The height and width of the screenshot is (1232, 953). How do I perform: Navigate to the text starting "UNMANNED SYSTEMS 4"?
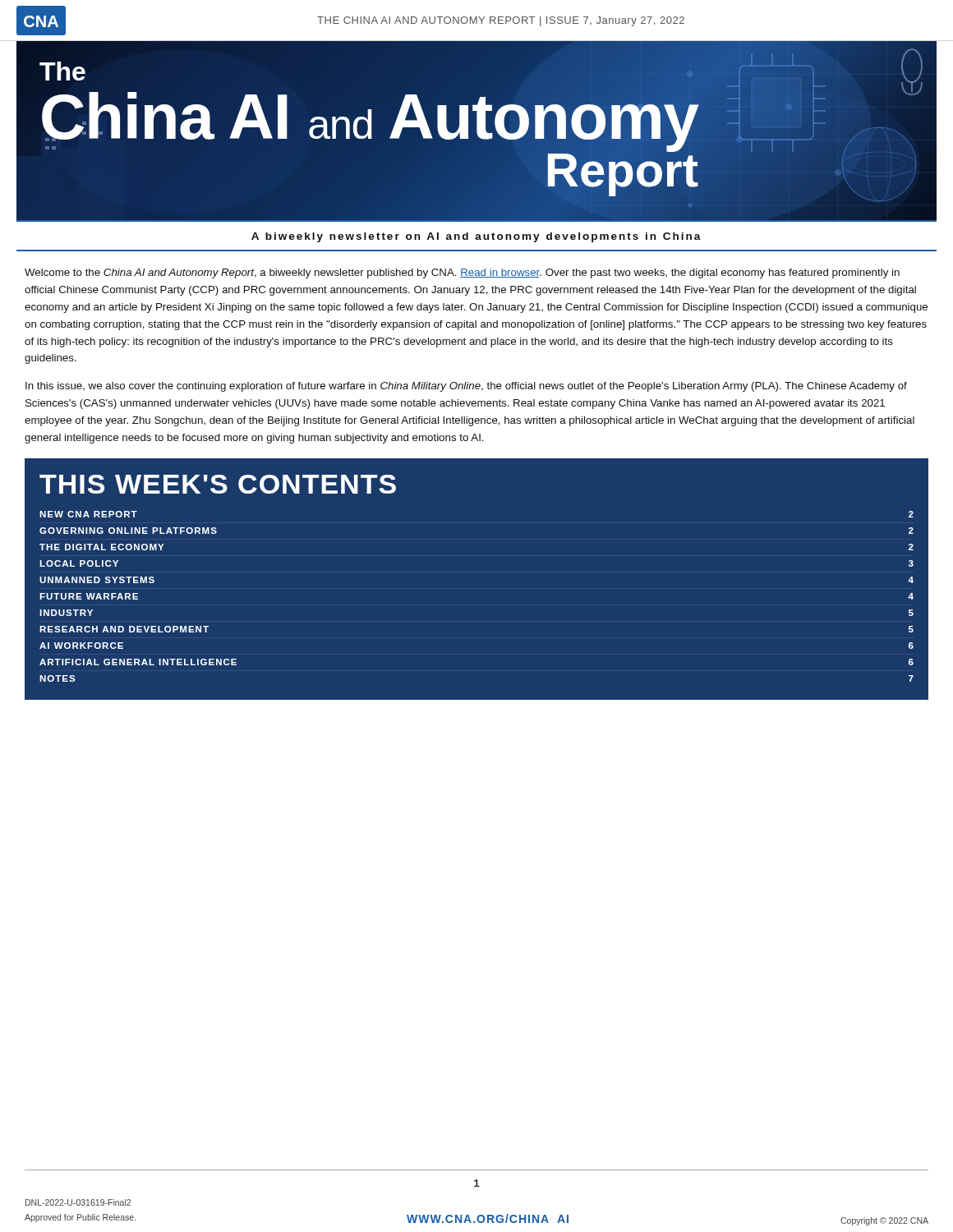pyautogui.click(x=98, y=579)
